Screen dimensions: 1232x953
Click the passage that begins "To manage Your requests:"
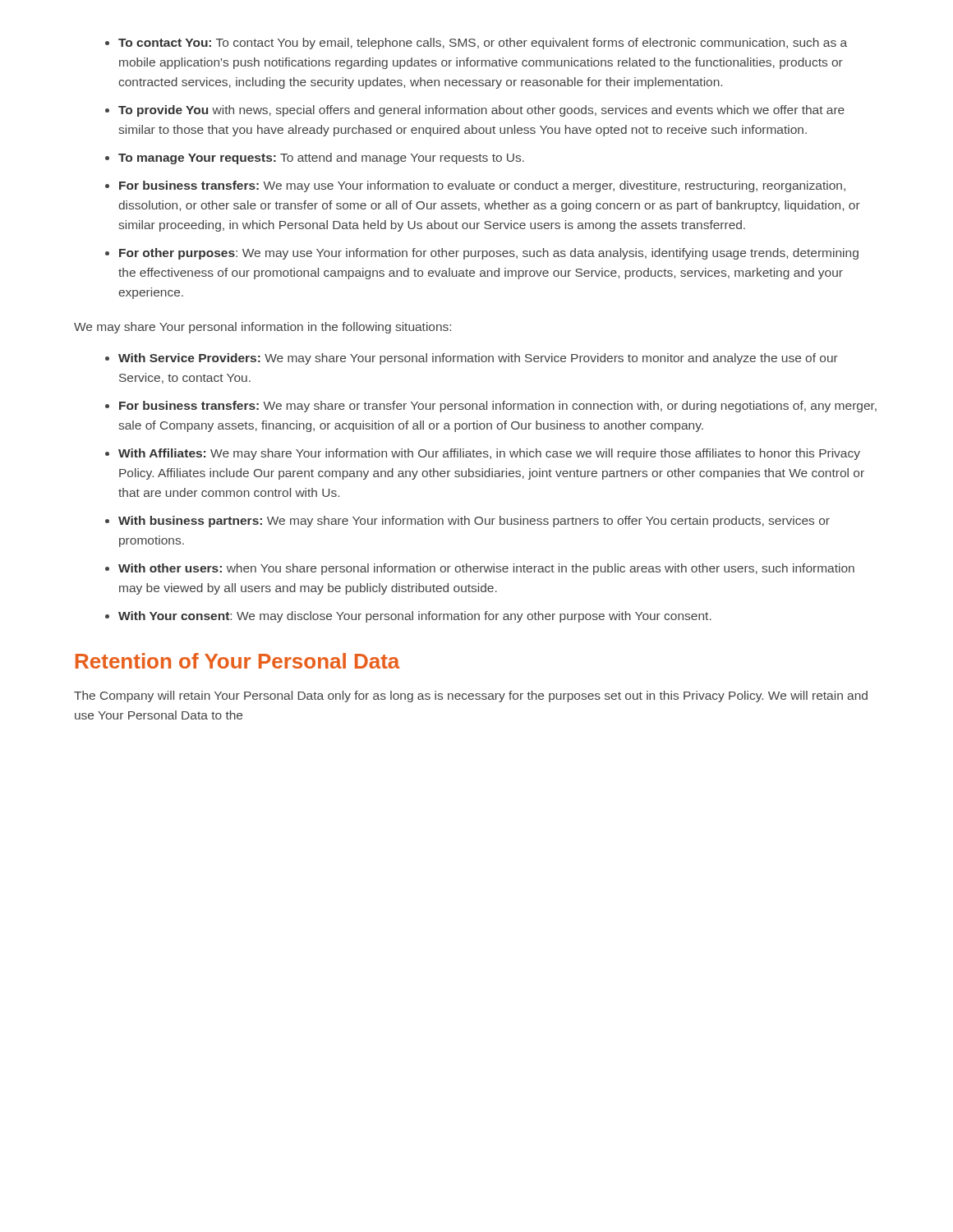click(x=322, y=157)
